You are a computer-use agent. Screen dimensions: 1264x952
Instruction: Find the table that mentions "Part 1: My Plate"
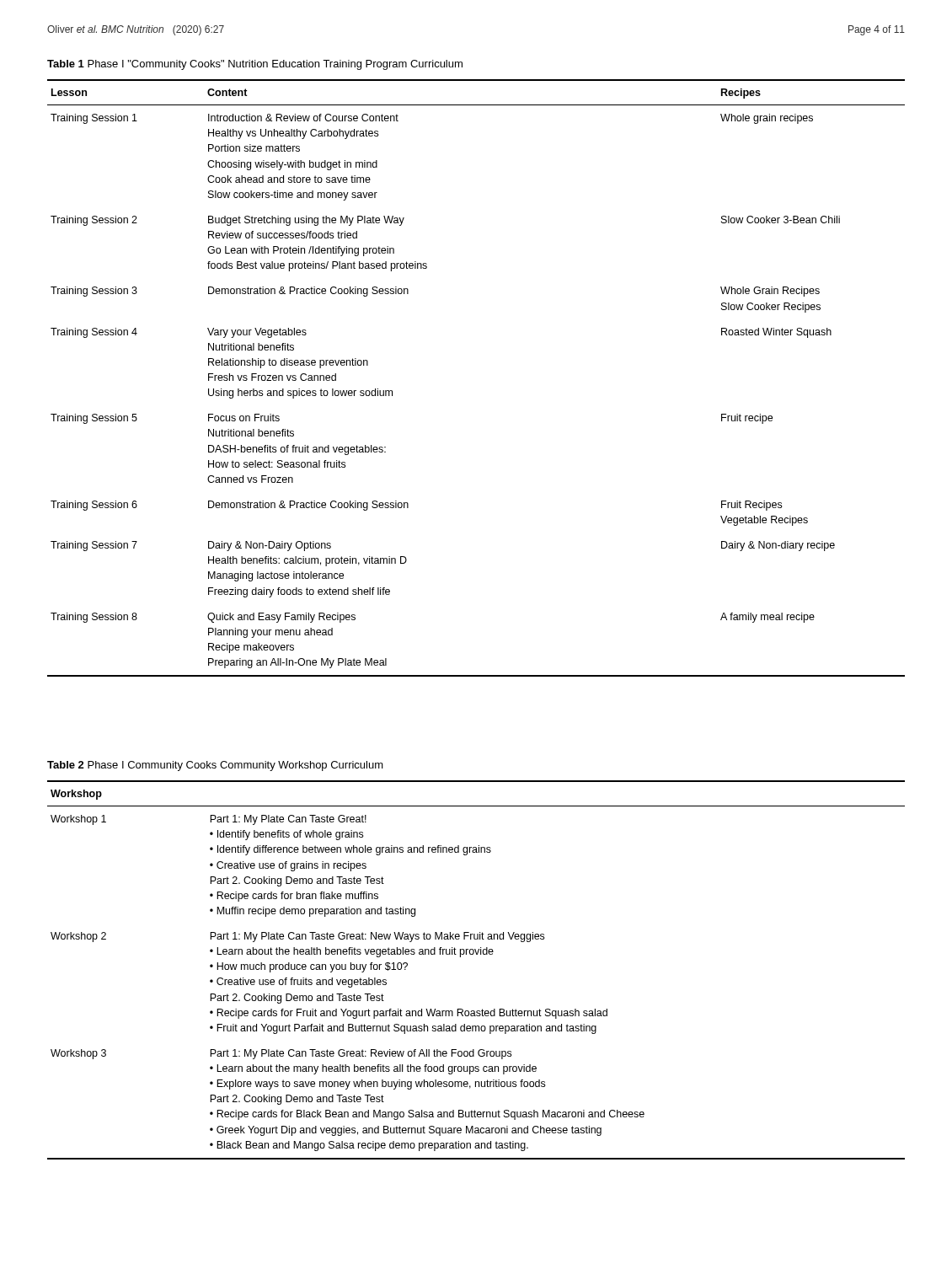[476, 970]
